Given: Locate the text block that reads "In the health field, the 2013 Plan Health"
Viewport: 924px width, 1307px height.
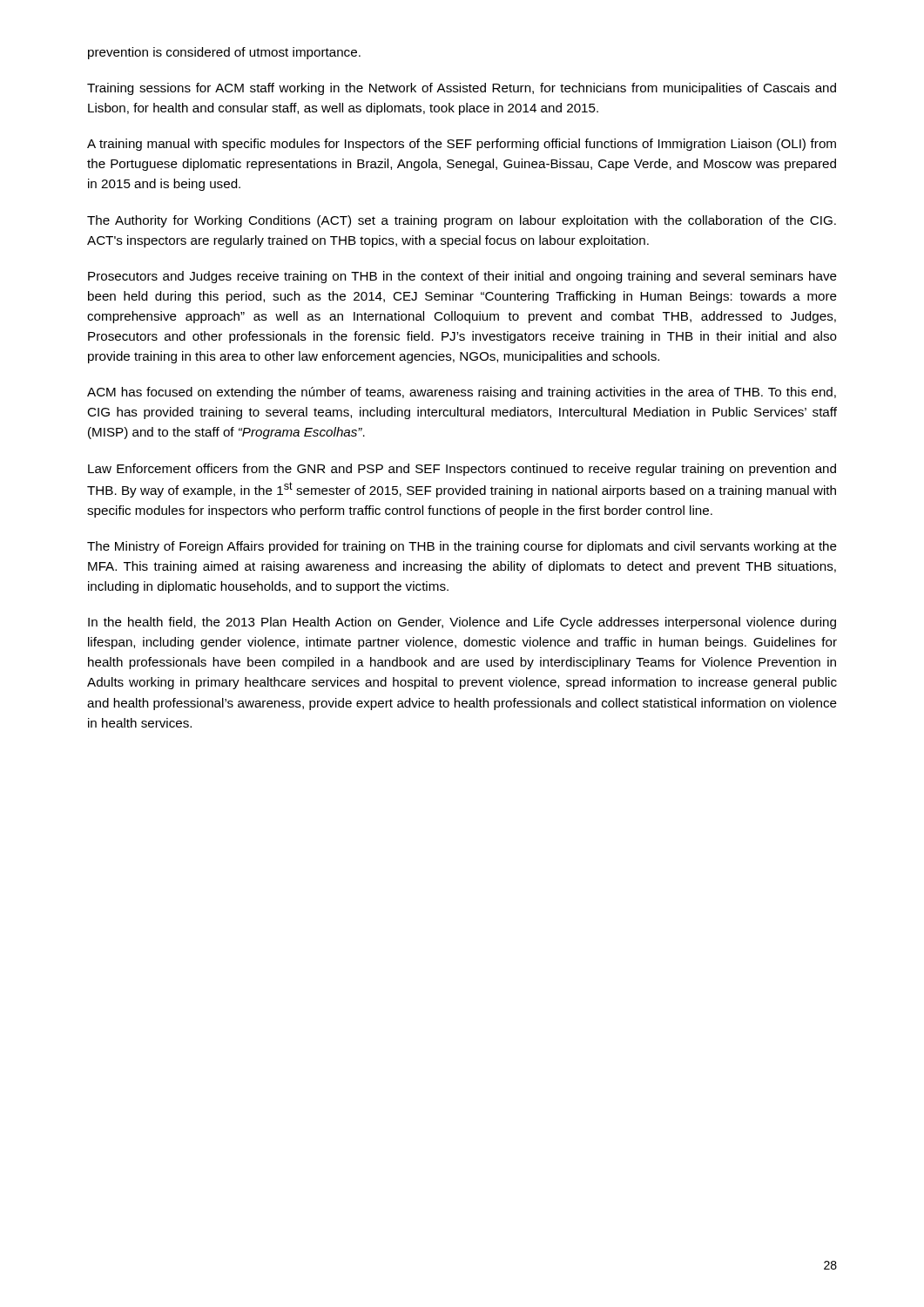Looking at the screenshot, I should click(x=462, y=672).
